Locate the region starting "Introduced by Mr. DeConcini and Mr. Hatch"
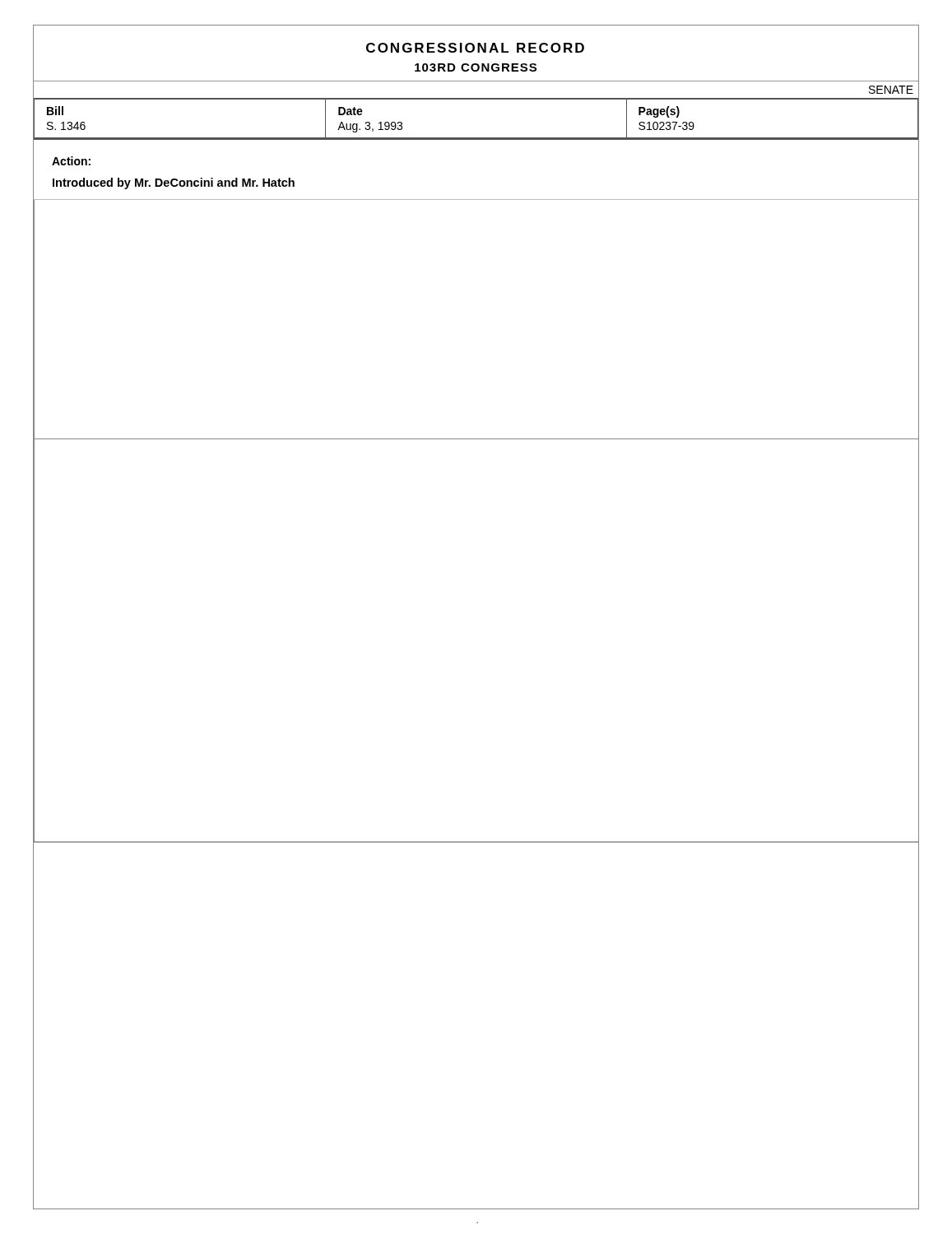This screenshot has height=1234, width=952. pyautogui.click(x=174, y=183)
